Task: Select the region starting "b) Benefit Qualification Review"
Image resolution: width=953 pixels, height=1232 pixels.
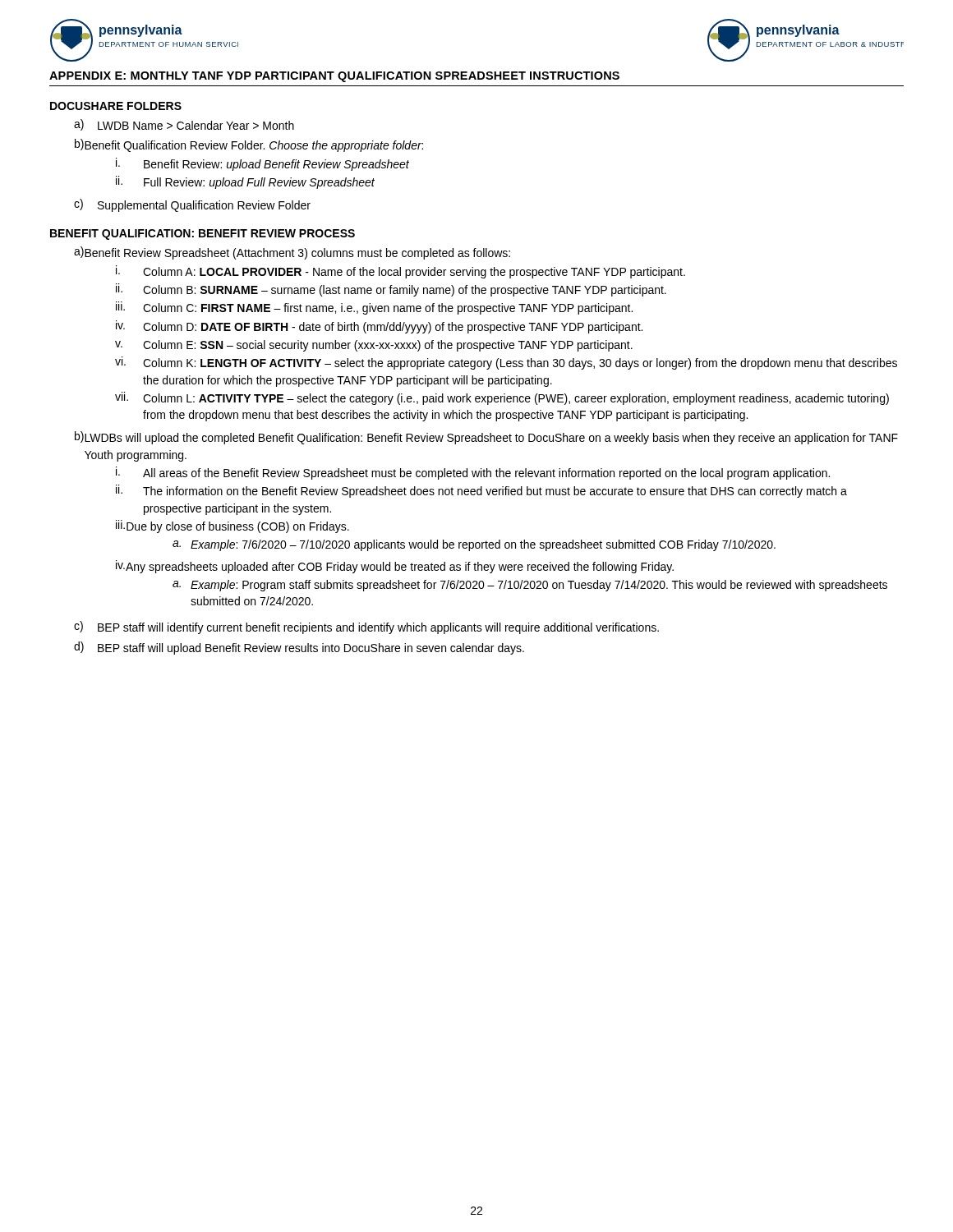Action: coord(249,165)
